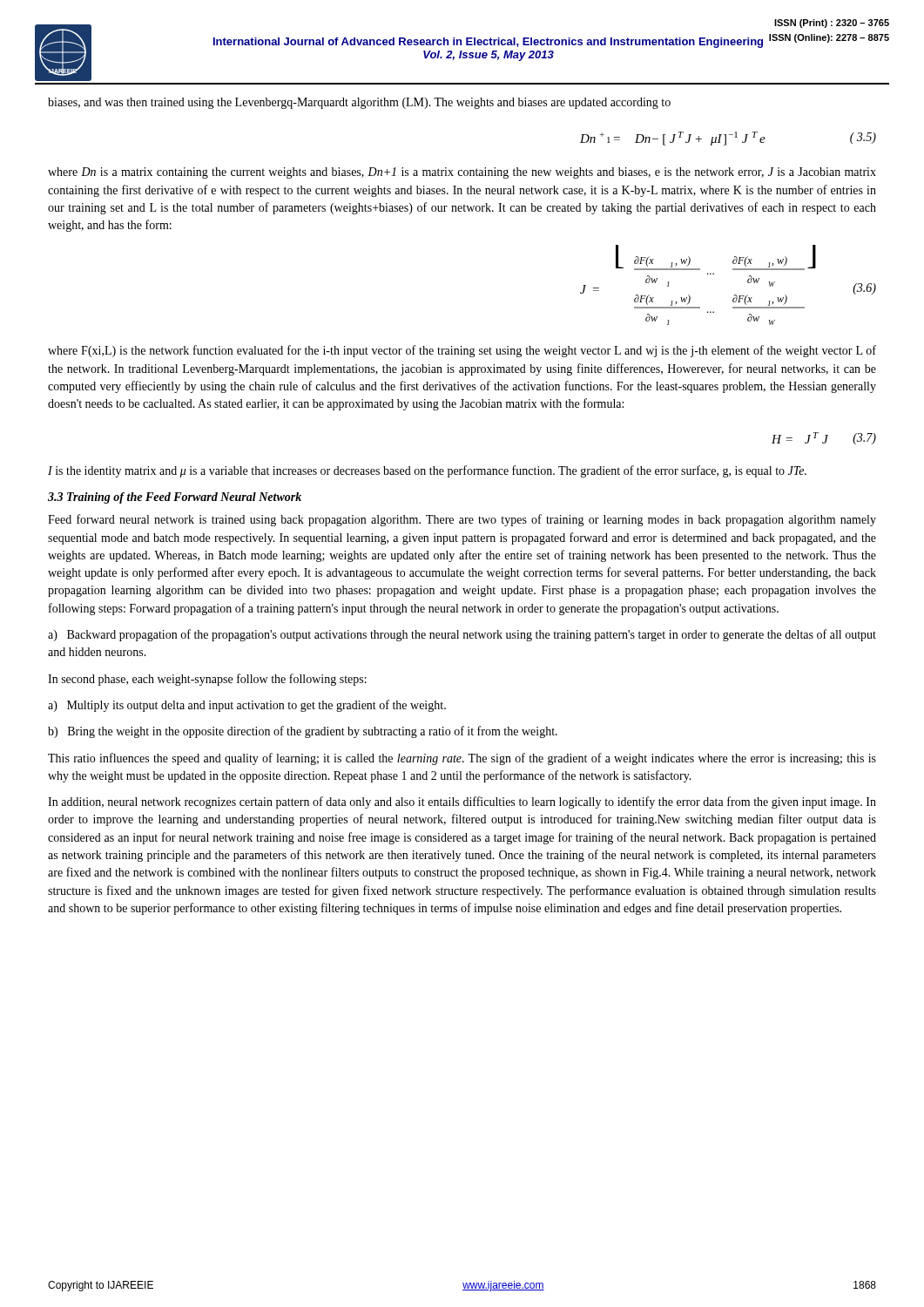Image resolution: width=924 pixels, height=1307 pixels.
Task: Click on the text block that says "In second phase, each weight-synapse follow the following"
Action: [x=207, y=680]
